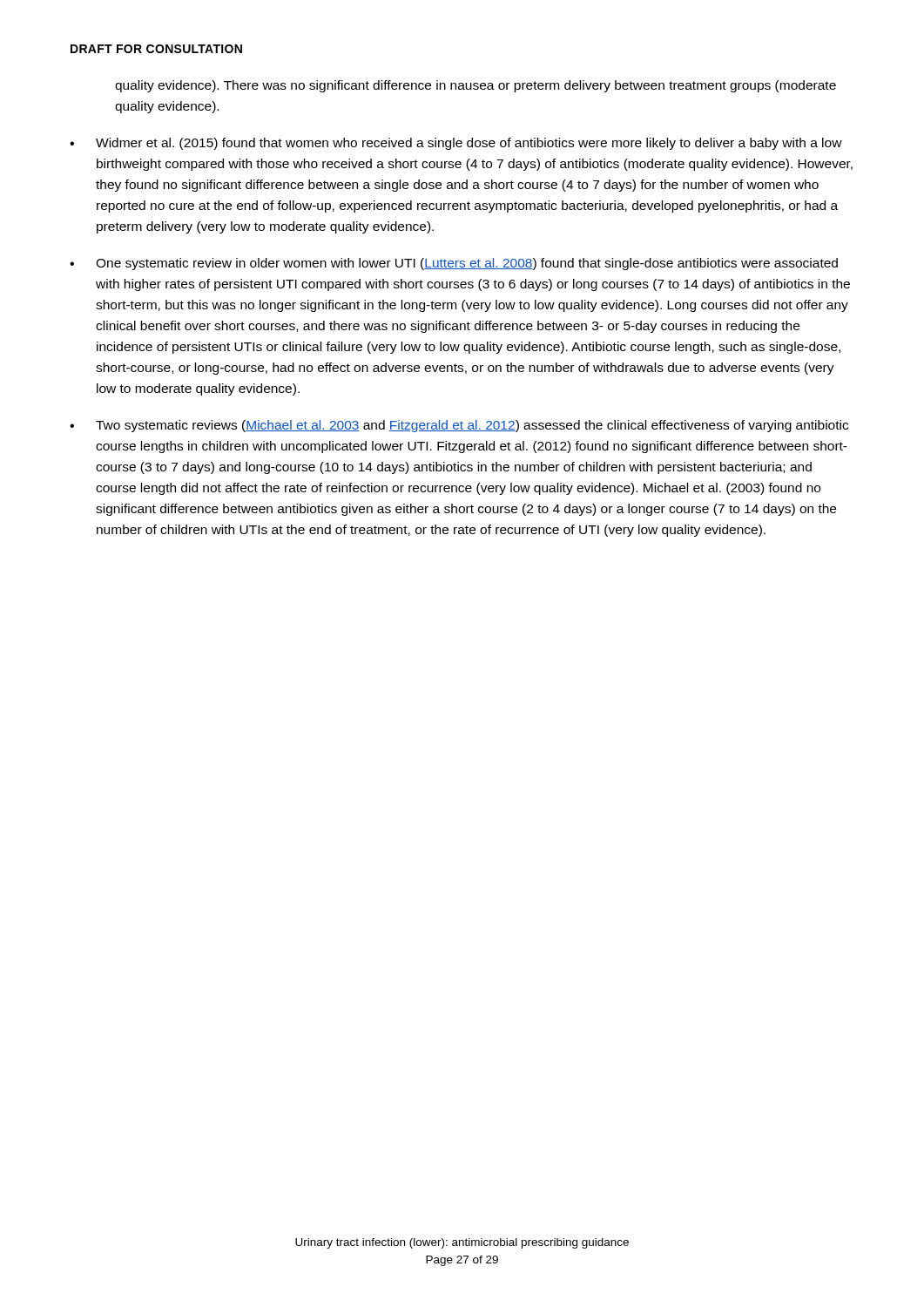This screenshot has width=924, height=1307.
Task: Locate the block of text that opens with "• Widmer et al. (2015)"
Action: pyautogui.click(x=462, y=185)
